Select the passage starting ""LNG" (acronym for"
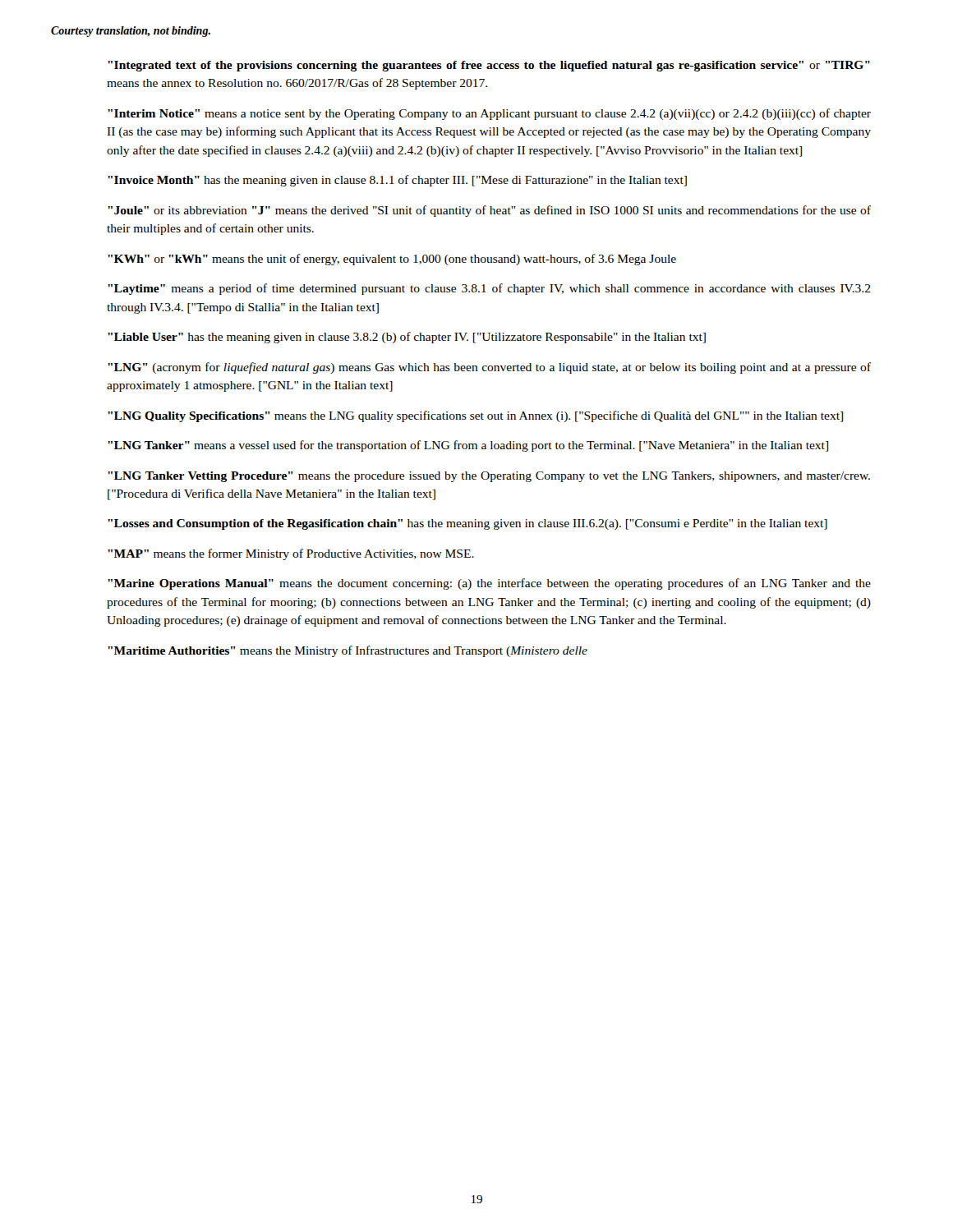The image size is (953, 1232). point(489,376)
